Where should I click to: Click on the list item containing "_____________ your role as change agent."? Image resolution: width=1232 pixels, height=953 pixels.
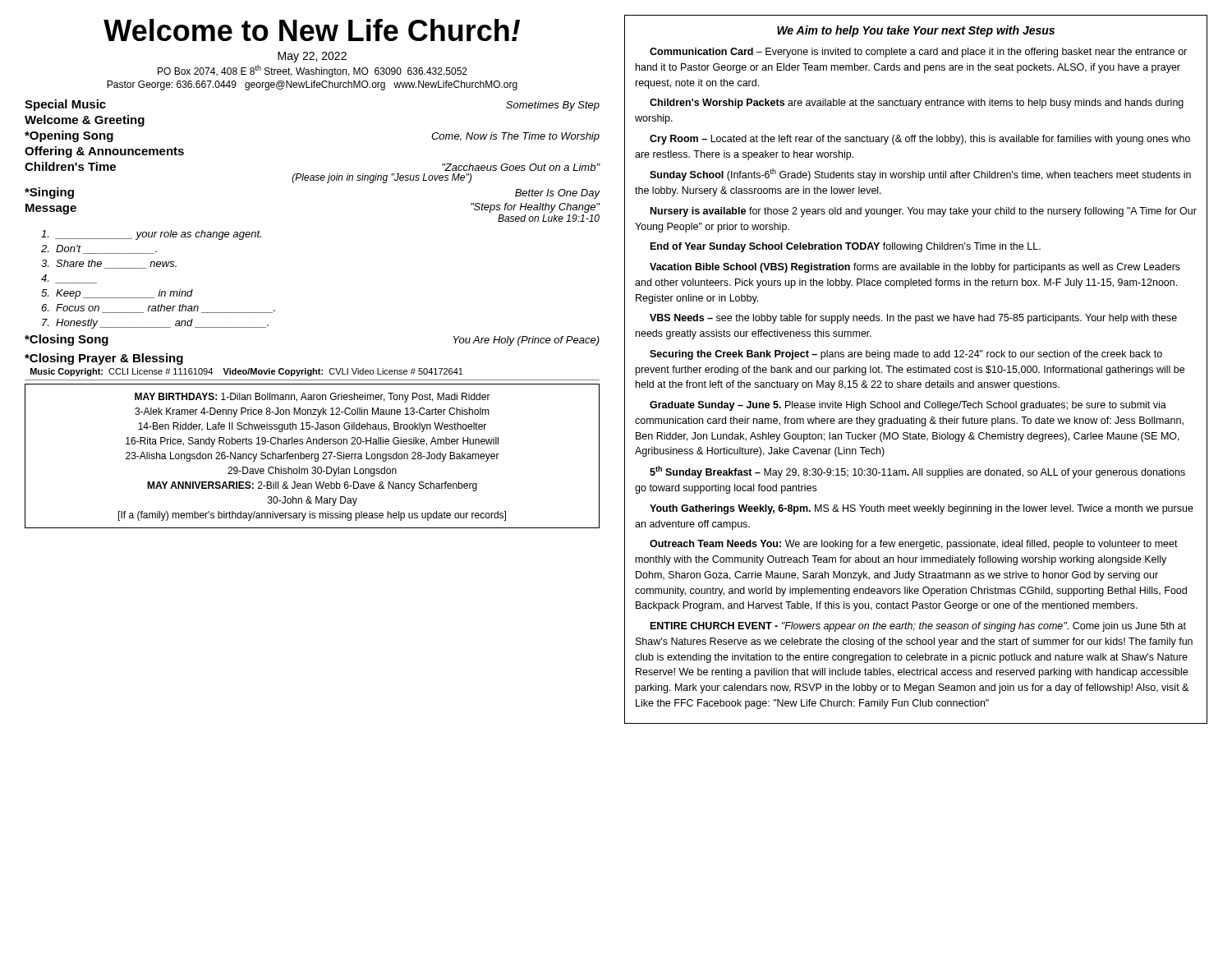click(152, 233)
